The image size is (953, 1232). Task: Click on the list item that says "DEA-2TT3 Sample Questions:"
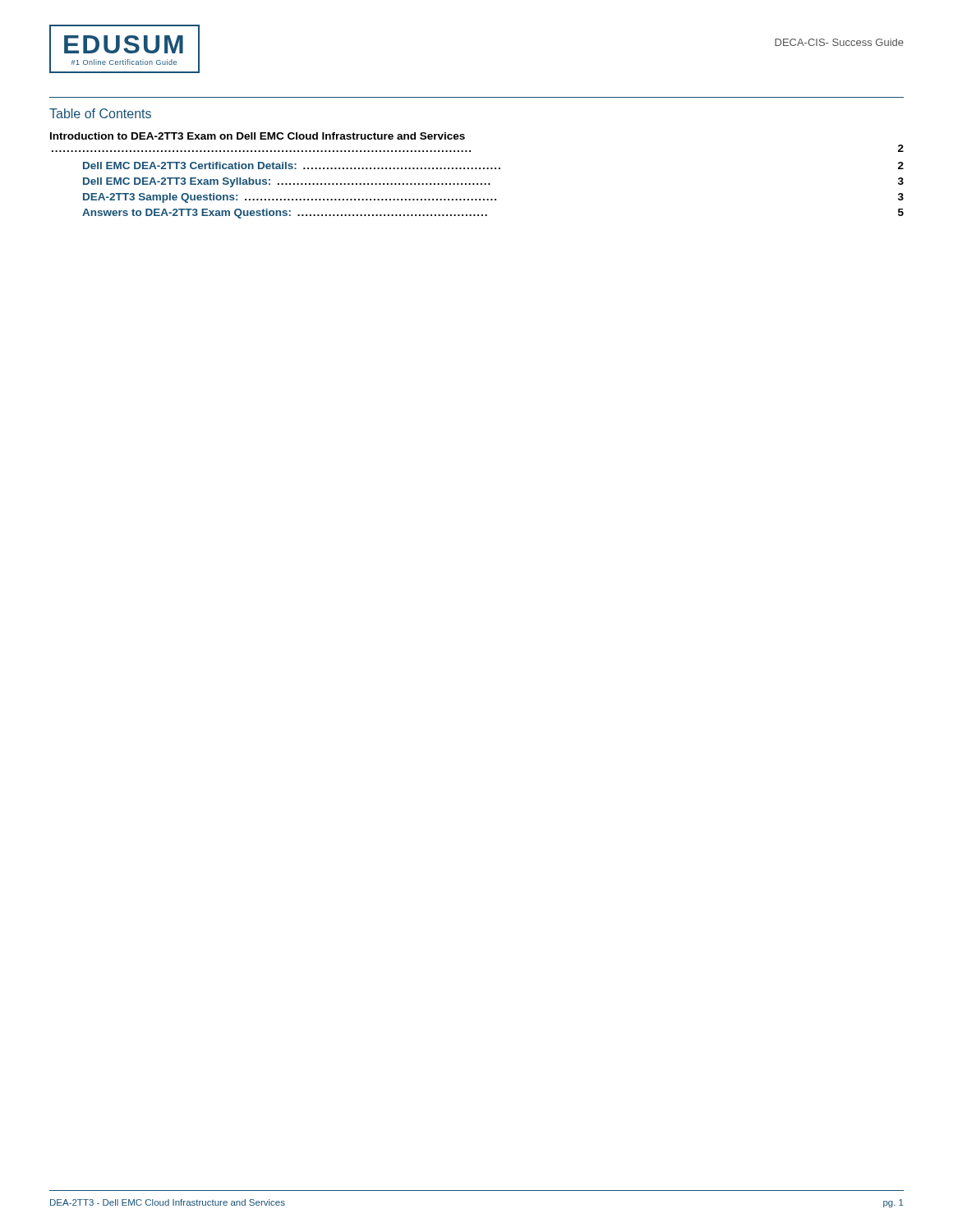(x=493, y=197)
